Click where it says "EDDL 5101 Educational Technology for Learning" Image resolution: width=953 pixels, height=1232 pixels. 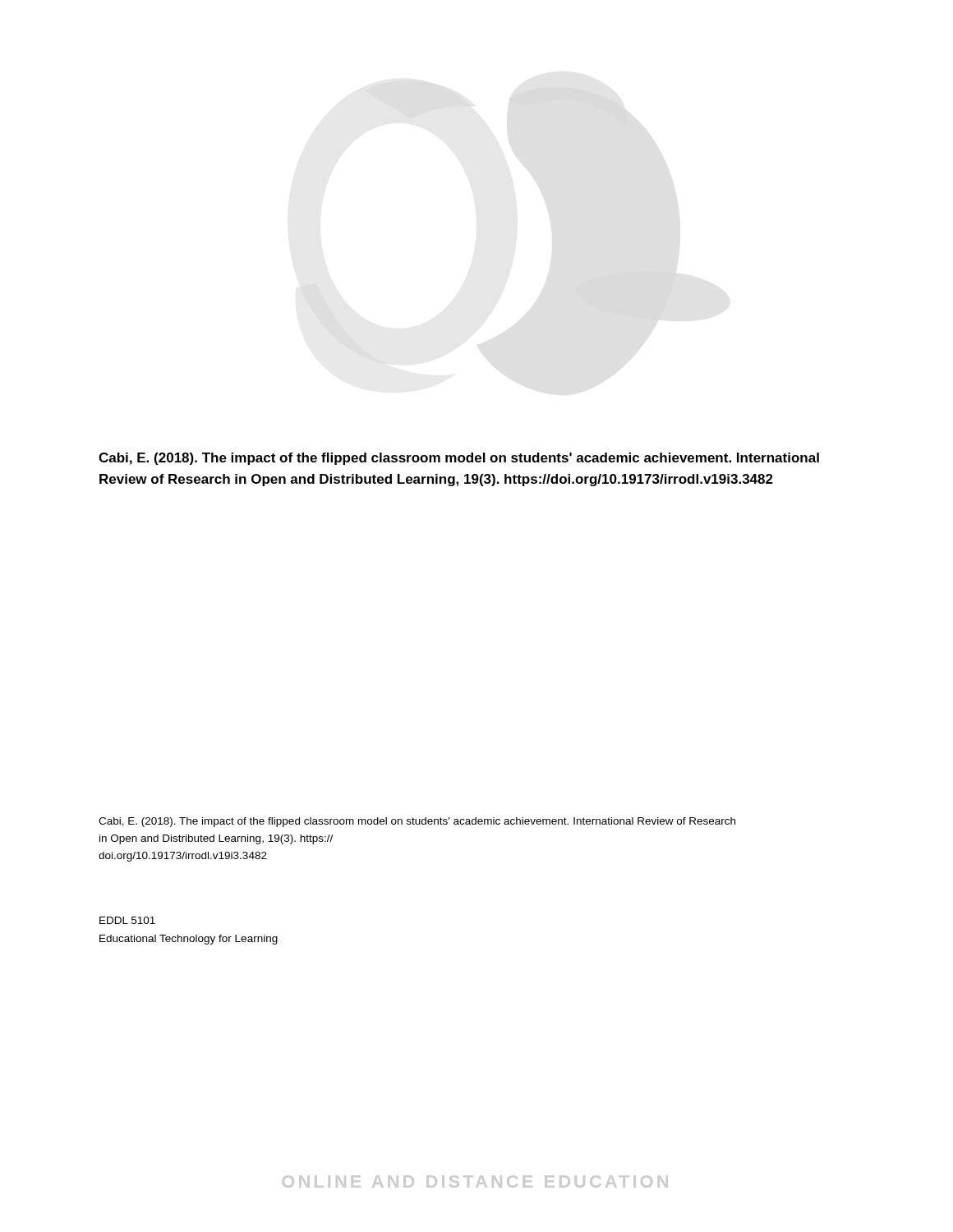188,929
